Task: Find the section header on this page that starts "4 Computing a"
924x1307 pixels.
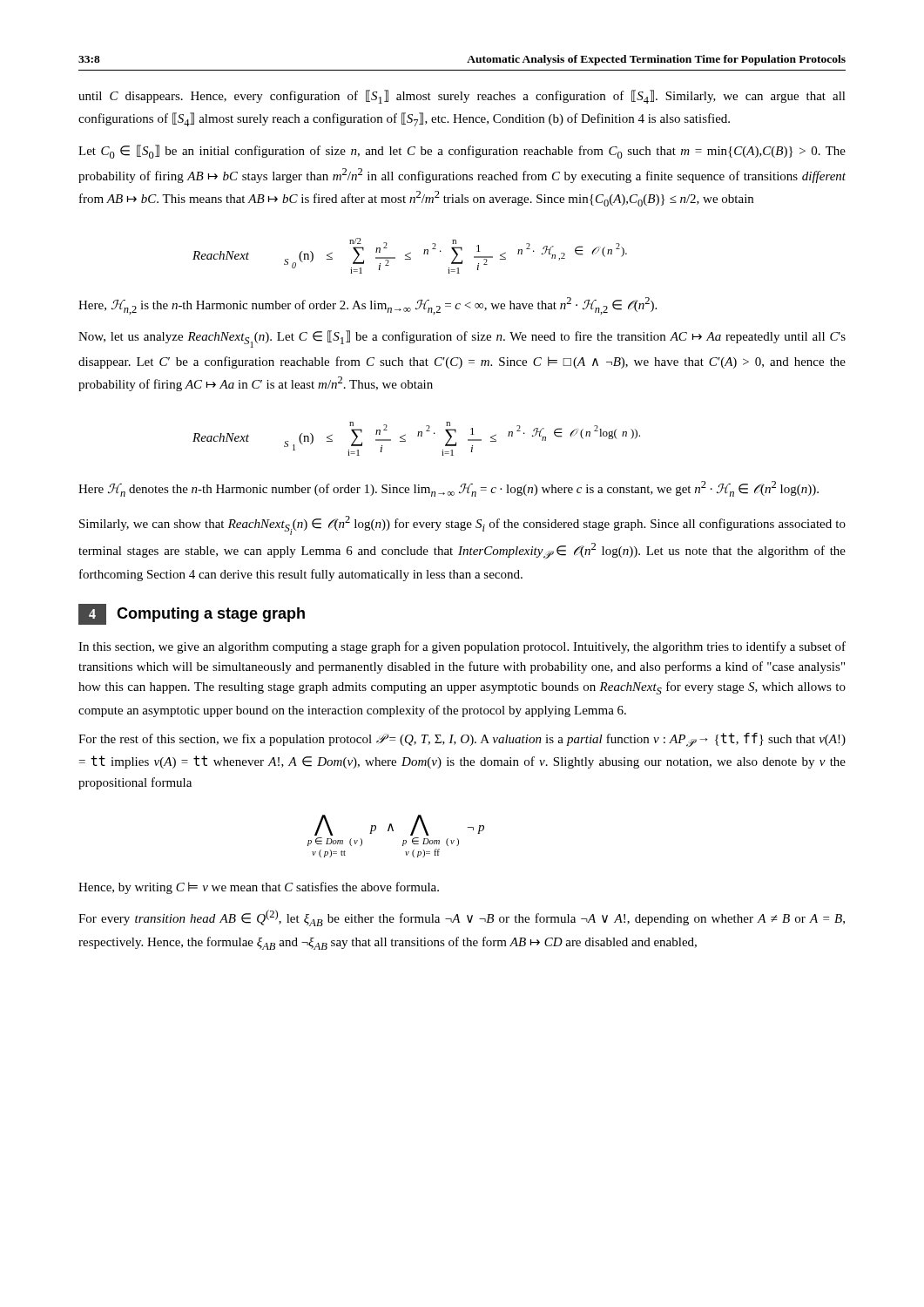Action: coord(192,614)
